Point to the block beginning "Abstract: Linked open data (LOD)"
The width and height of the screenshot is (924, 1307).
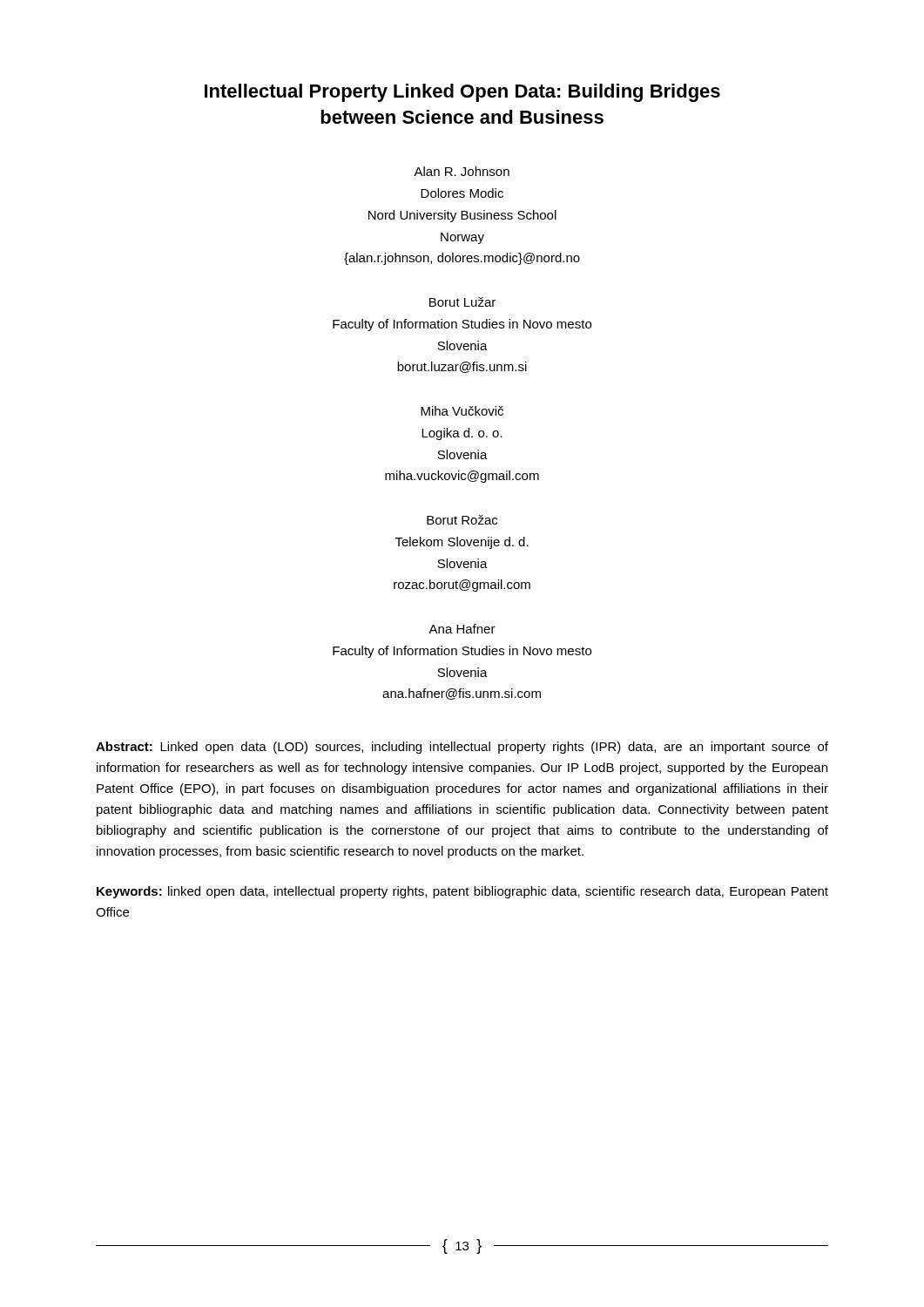click(462, 799)
